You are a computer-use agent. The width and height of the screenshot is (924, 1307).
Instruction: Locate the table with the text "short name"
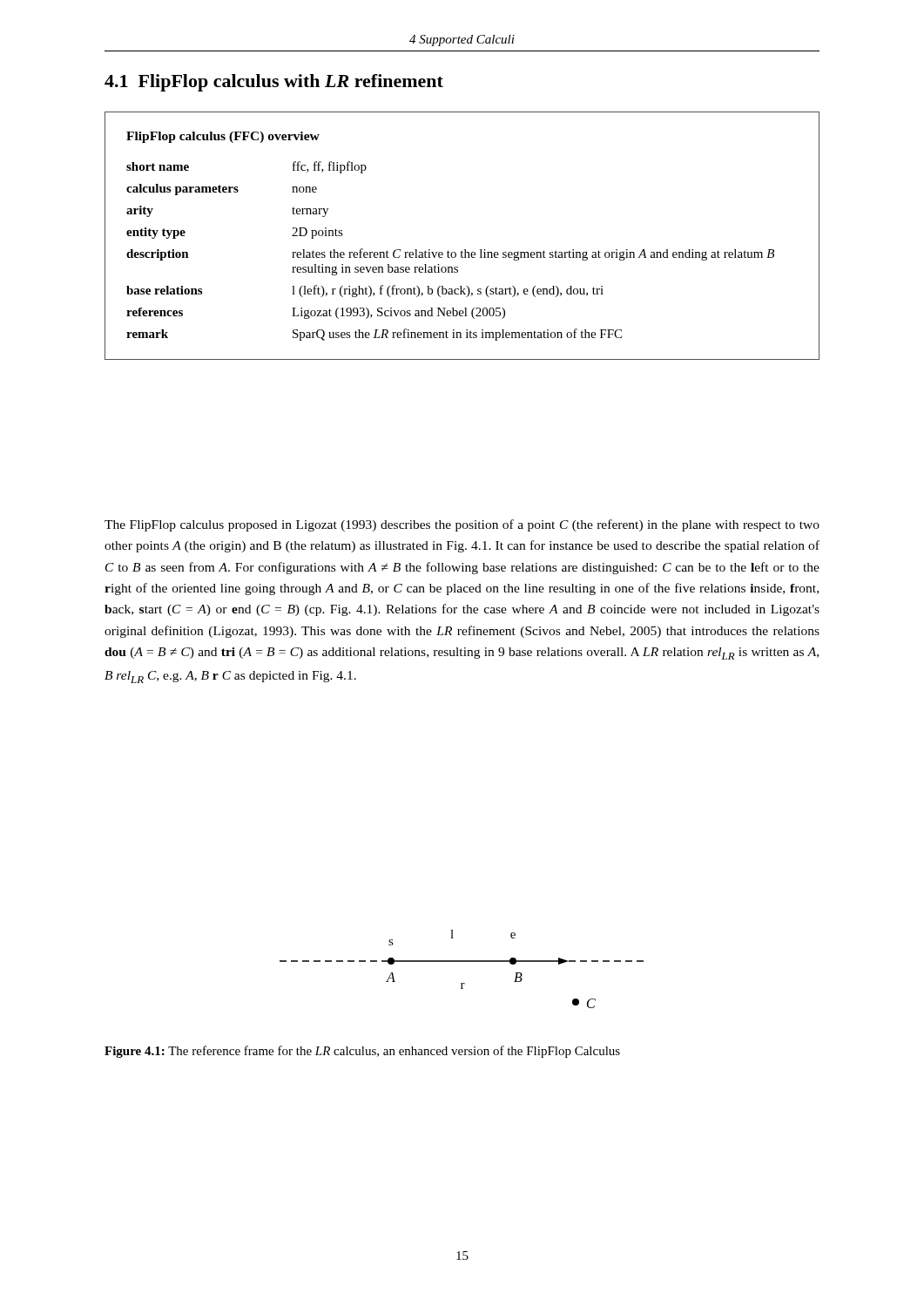coord(462,236)
